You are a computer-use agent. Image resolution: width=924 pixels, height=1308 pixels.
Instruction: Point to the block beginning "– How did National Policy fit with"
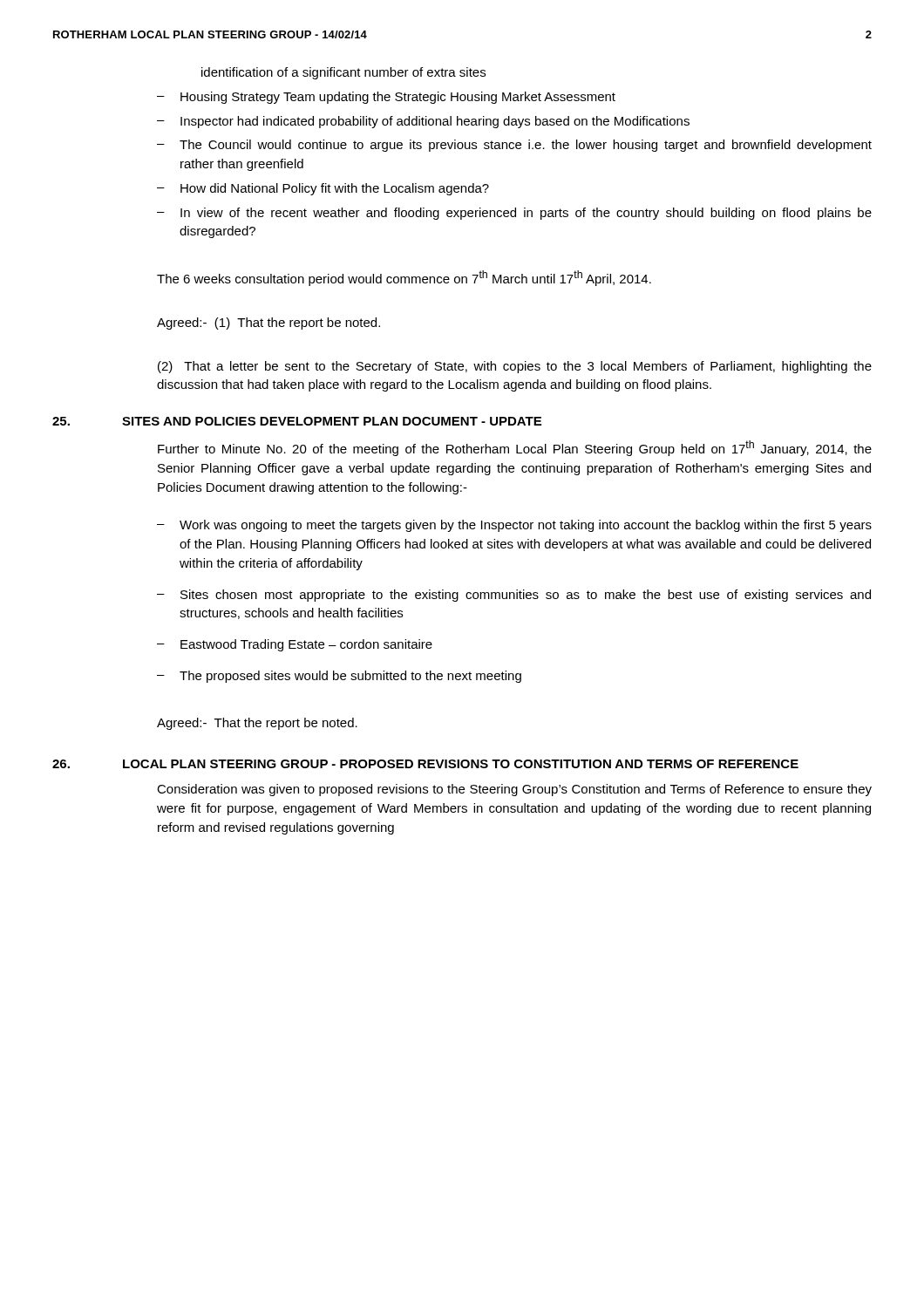[323, 189]
